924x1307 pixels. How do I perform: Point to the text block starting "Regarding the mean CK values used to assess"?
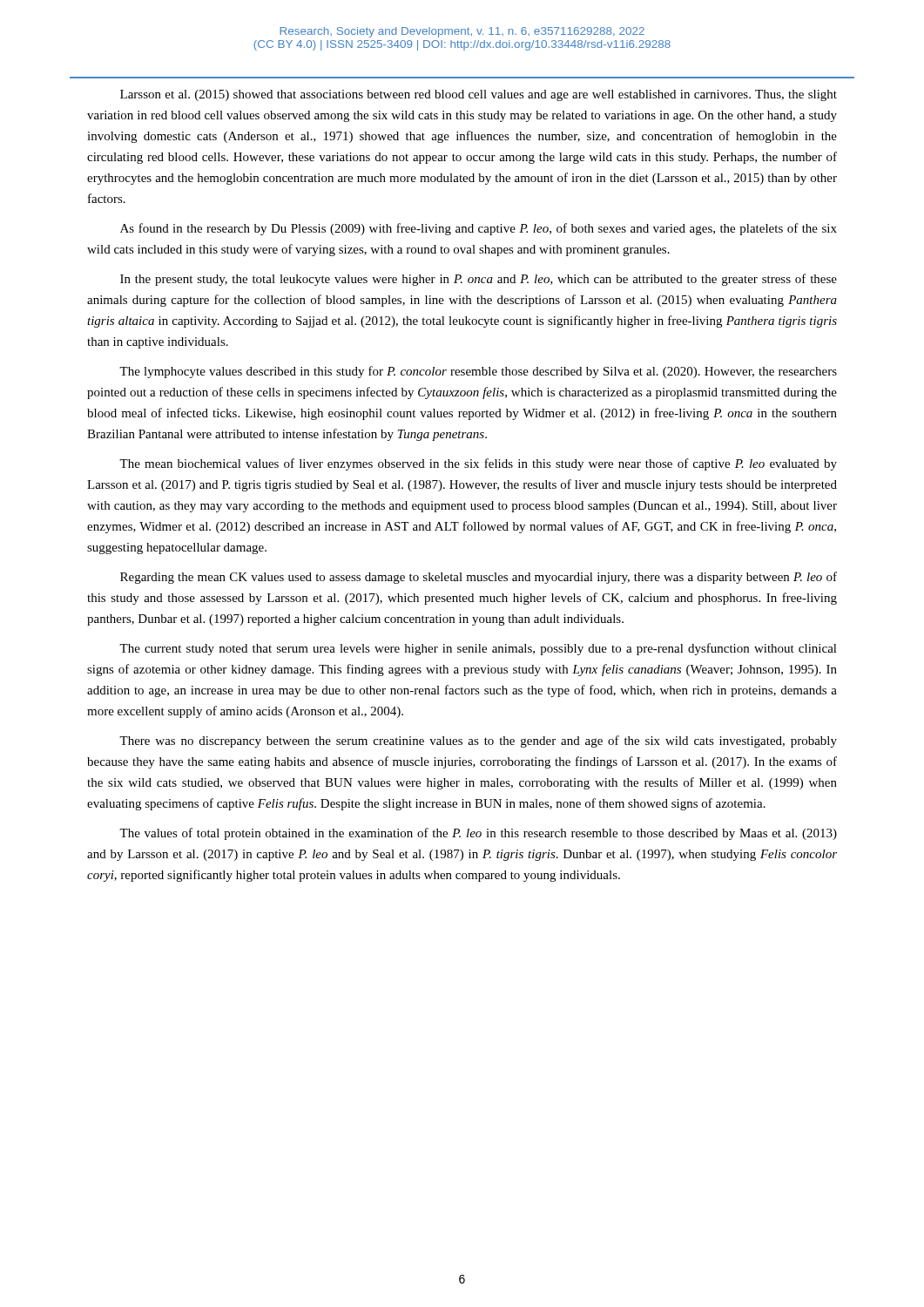pos(462,598)
